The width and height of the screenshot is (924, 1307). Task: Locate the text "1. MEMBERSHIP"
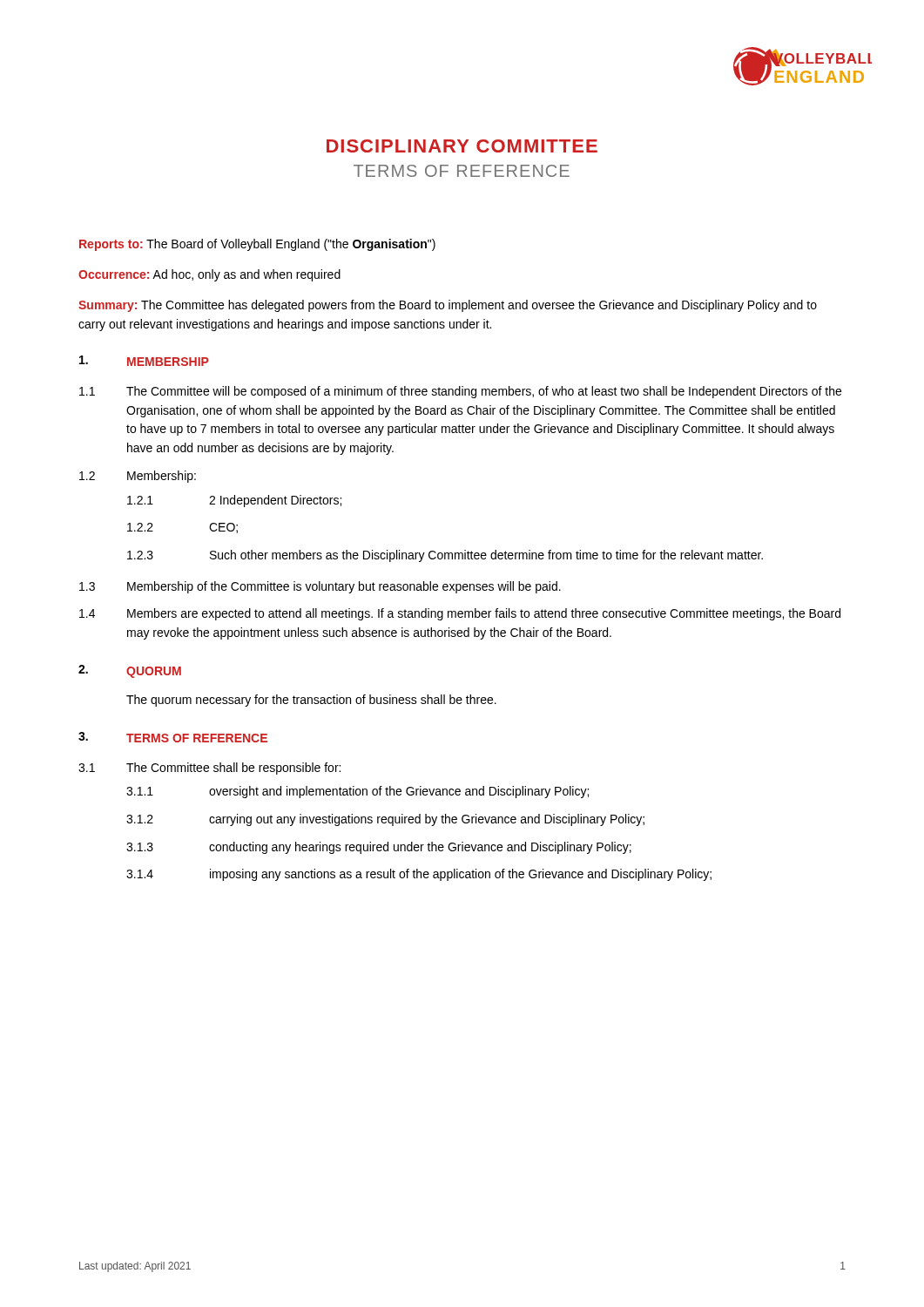tap(144, 361)
